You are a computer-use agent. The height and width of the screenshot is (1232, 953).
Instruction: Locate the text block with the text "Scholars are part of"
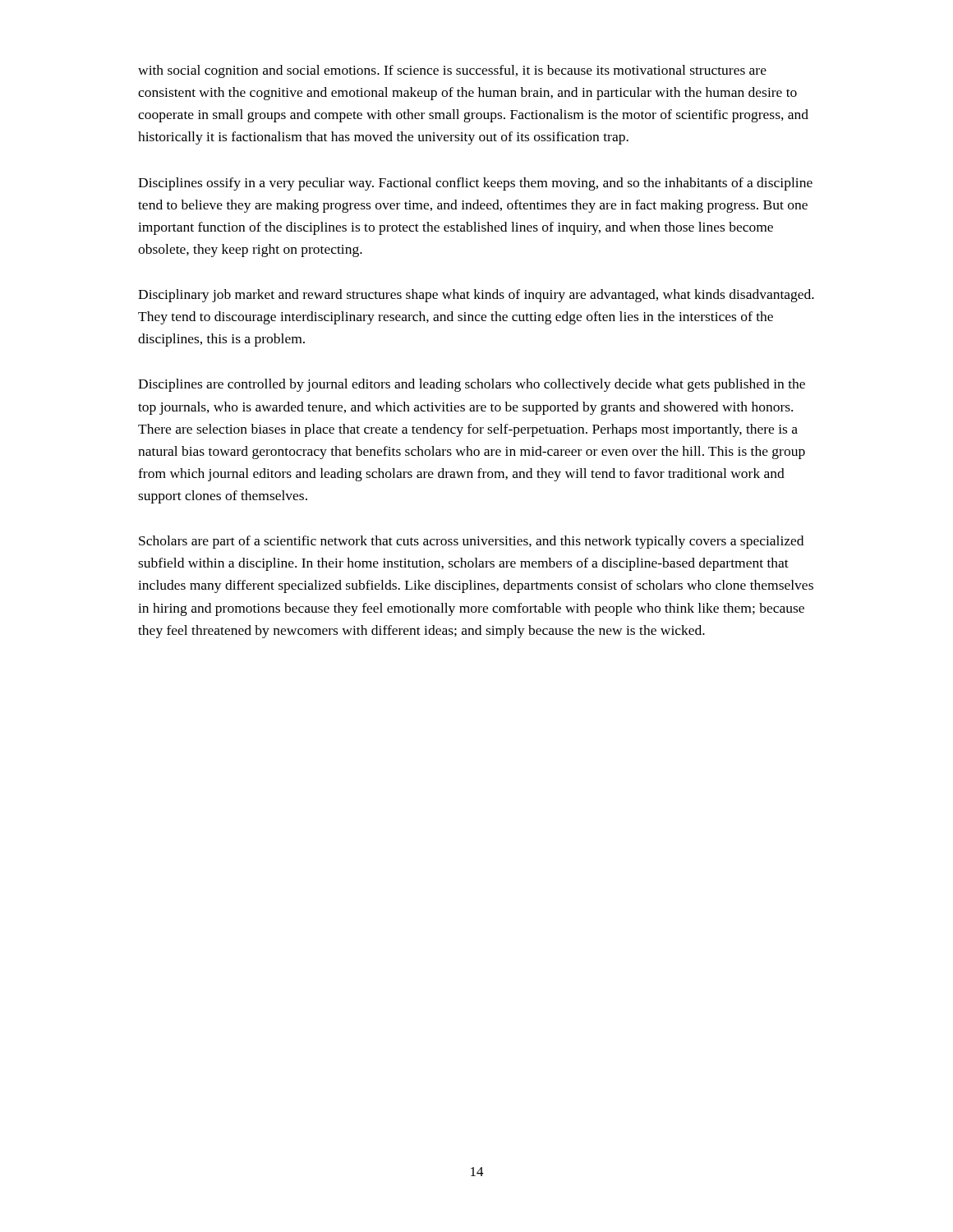[x=476, y=585]
